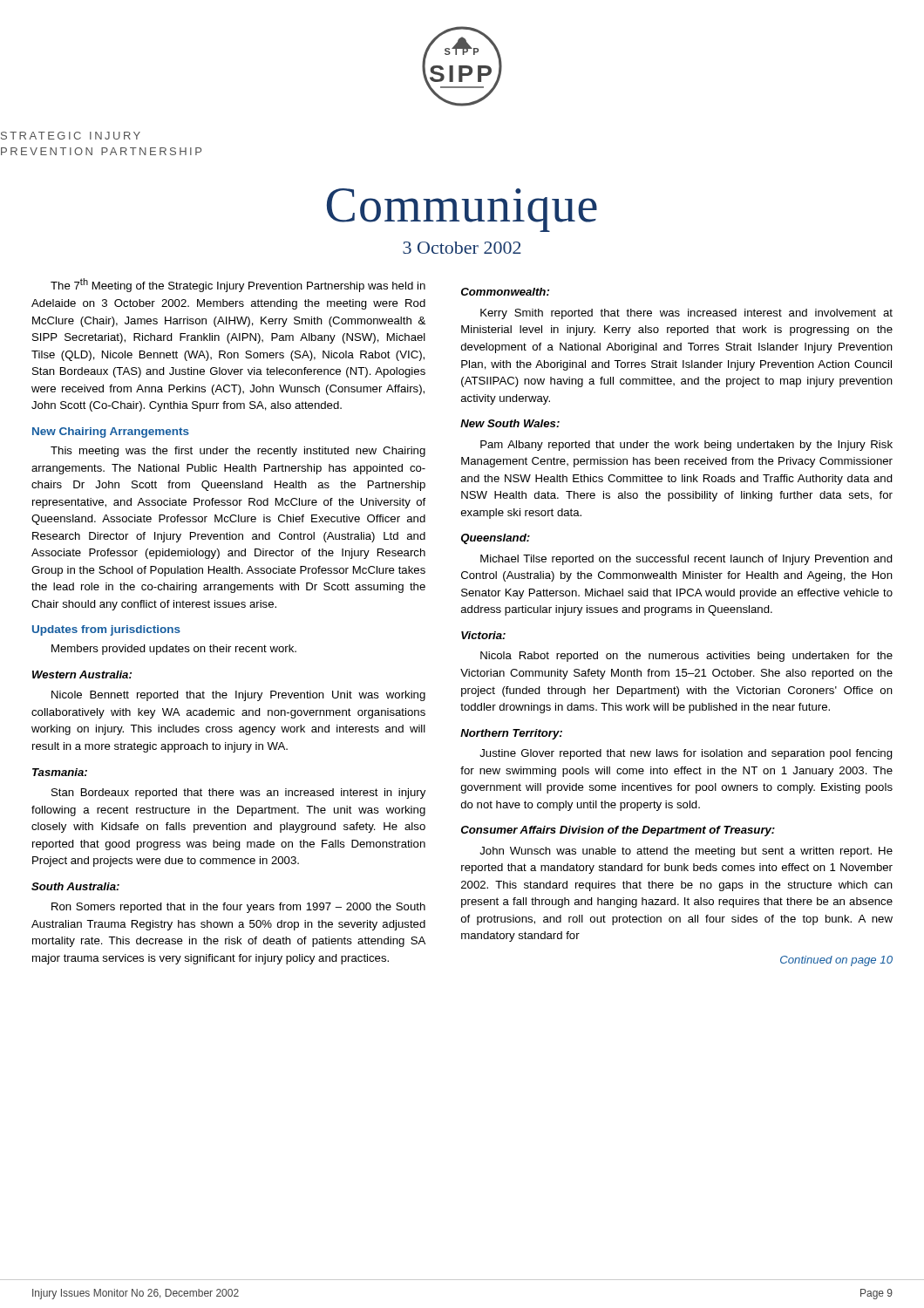Where does it say "Communique 3 October 2002"?
Viewport: 924px width, 1308px height.
462,218
